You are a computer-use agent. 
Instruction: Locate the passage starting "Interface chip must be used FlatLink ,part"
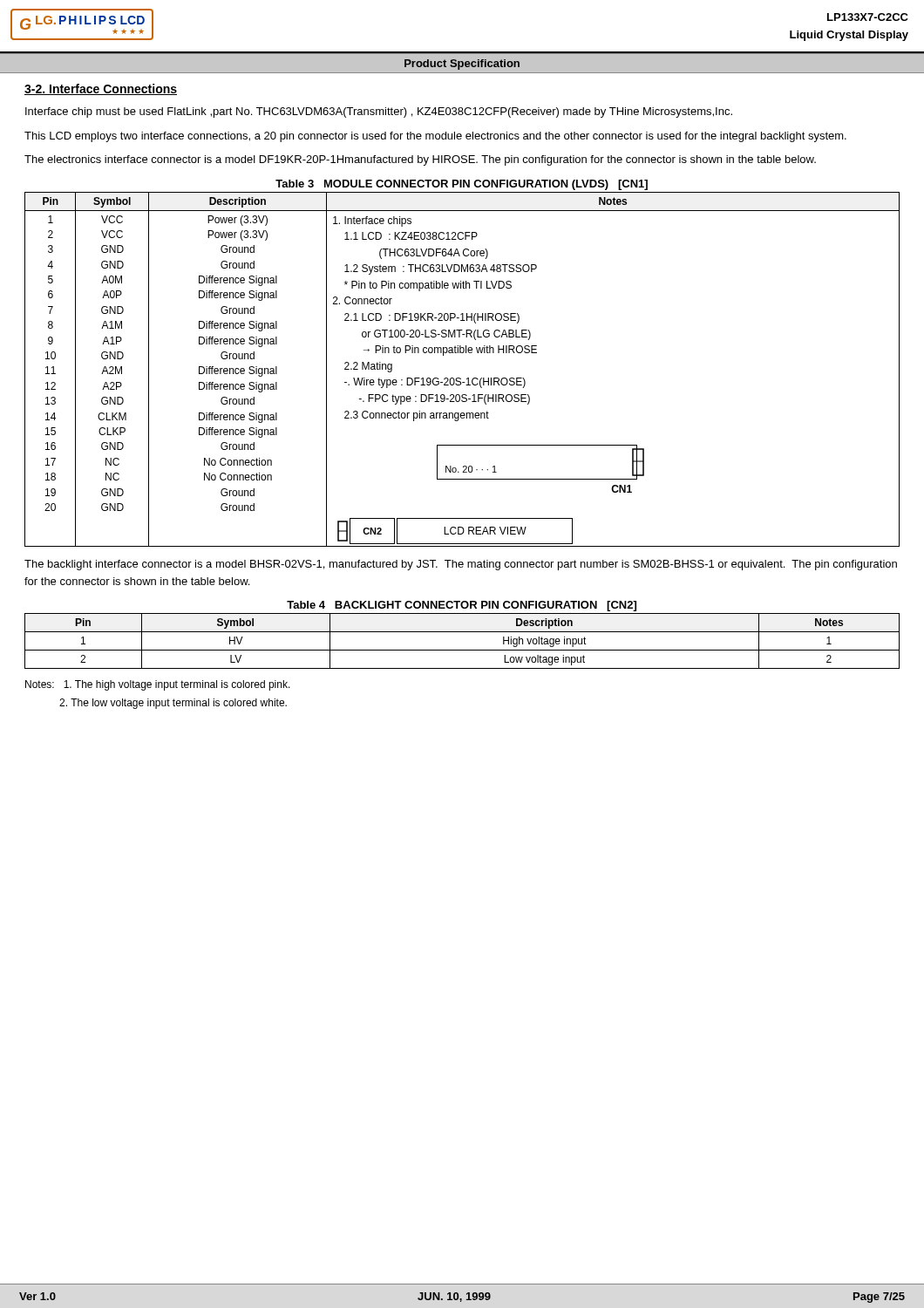coord(379,111)
